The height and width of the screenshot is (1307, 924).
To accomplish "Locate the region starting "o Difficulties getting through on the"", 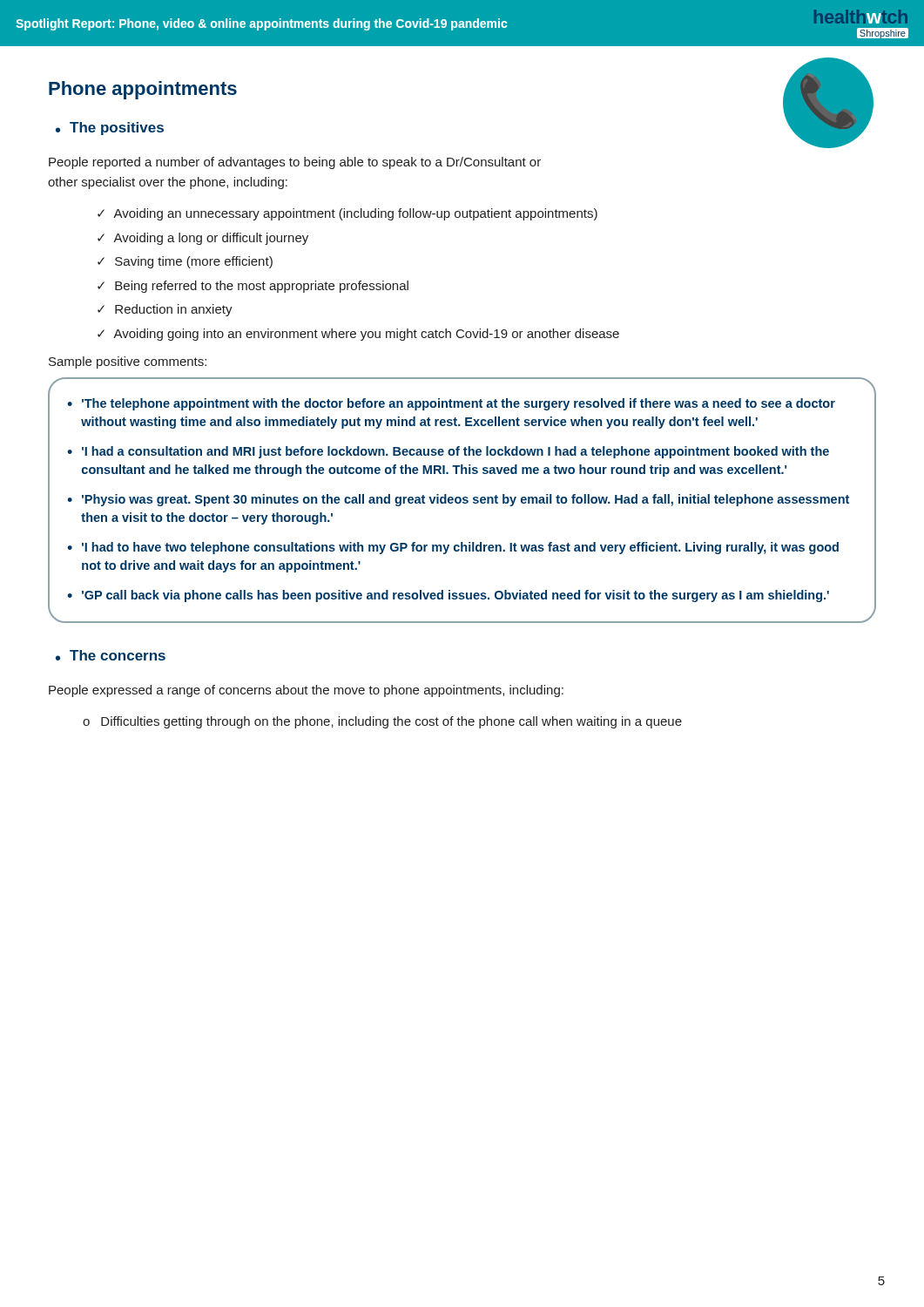I will point(382,722).
